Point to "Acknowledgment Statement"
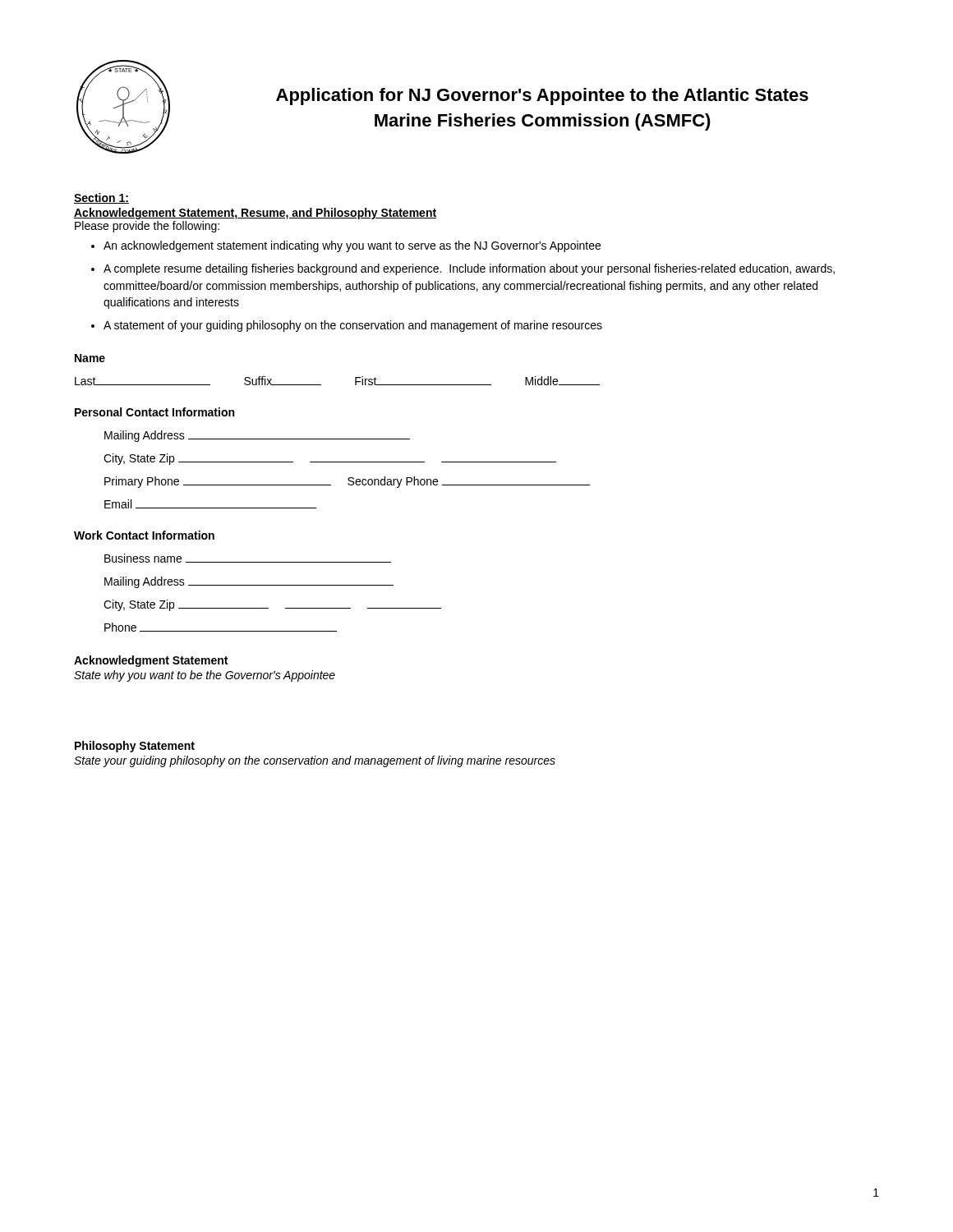Screen dimensions: 1232x953 (151, 661)
